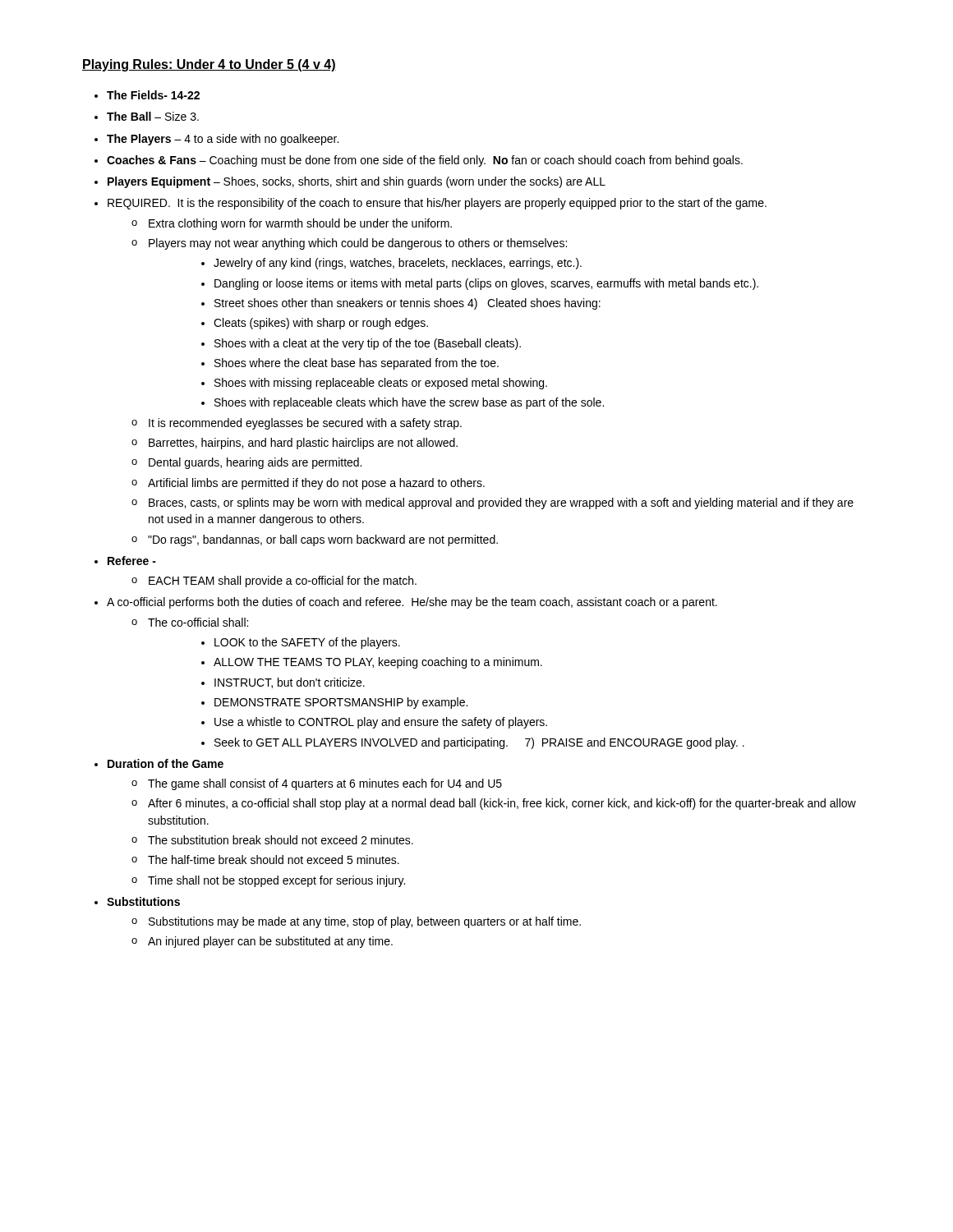Navigate to the text starting "The Fields- 14-22"

tap(153, 95)
